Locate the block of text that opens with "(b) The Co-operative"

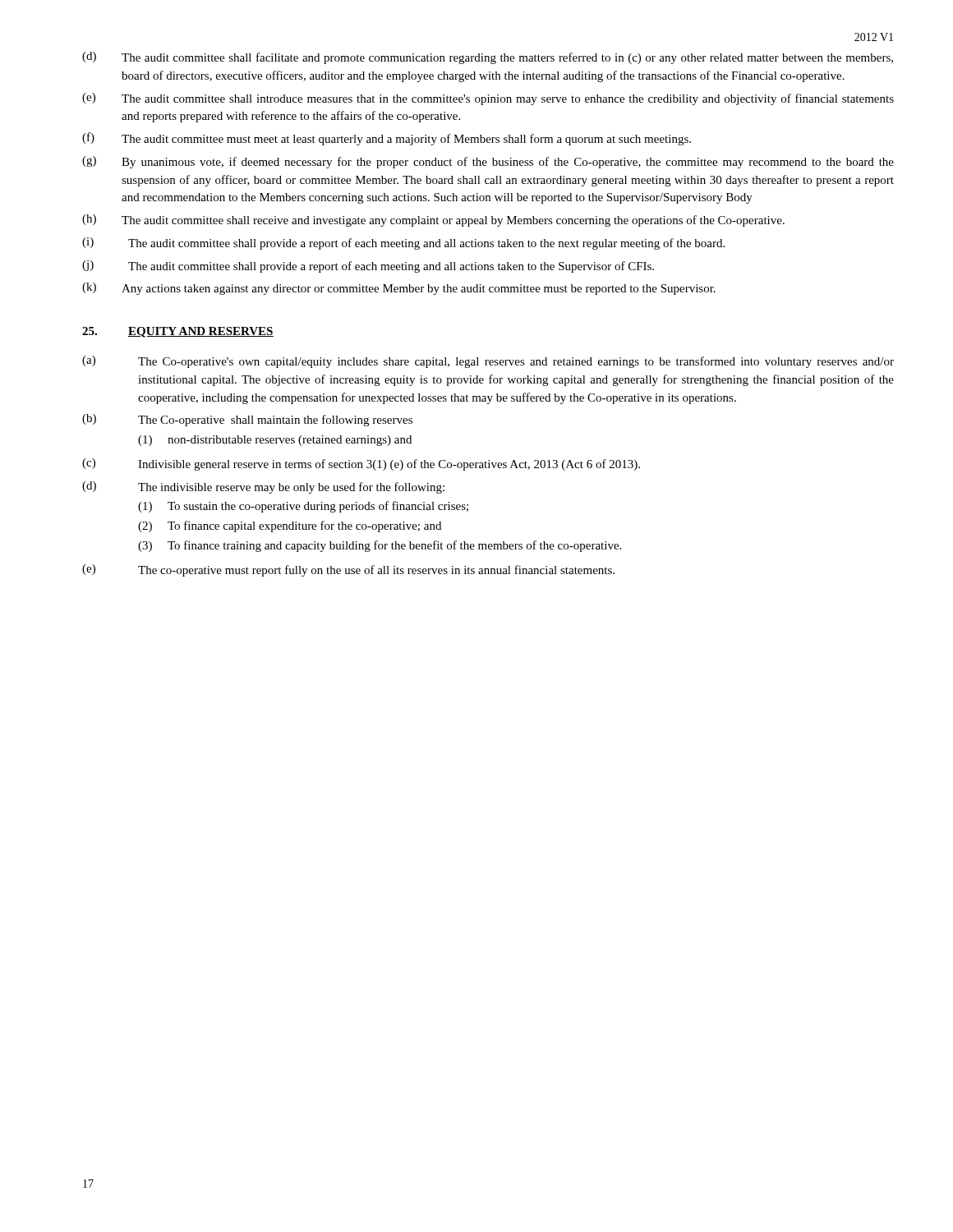click(247, 420)
